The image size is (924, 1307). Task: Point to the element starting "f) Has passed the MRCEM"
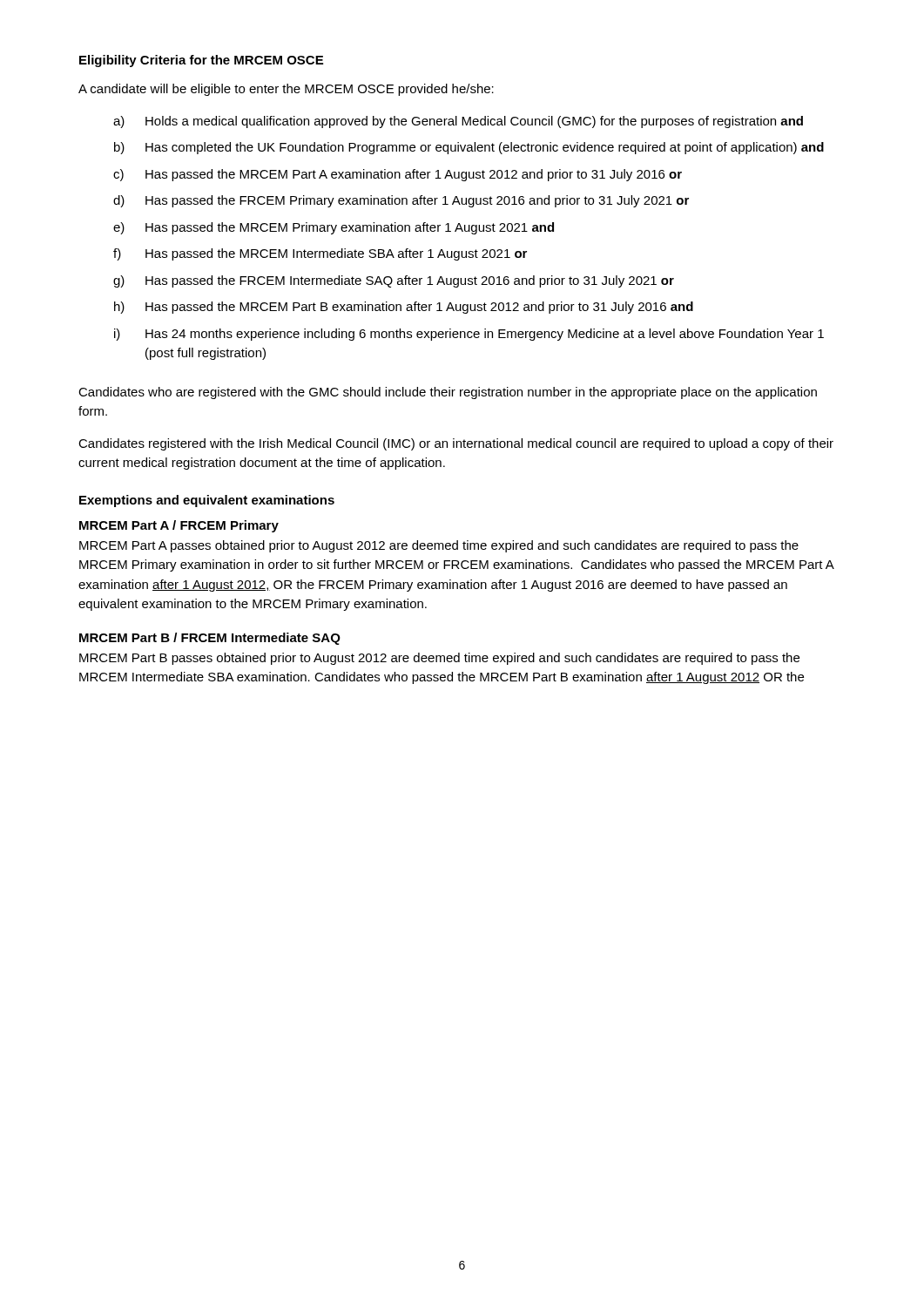(462, 254)
